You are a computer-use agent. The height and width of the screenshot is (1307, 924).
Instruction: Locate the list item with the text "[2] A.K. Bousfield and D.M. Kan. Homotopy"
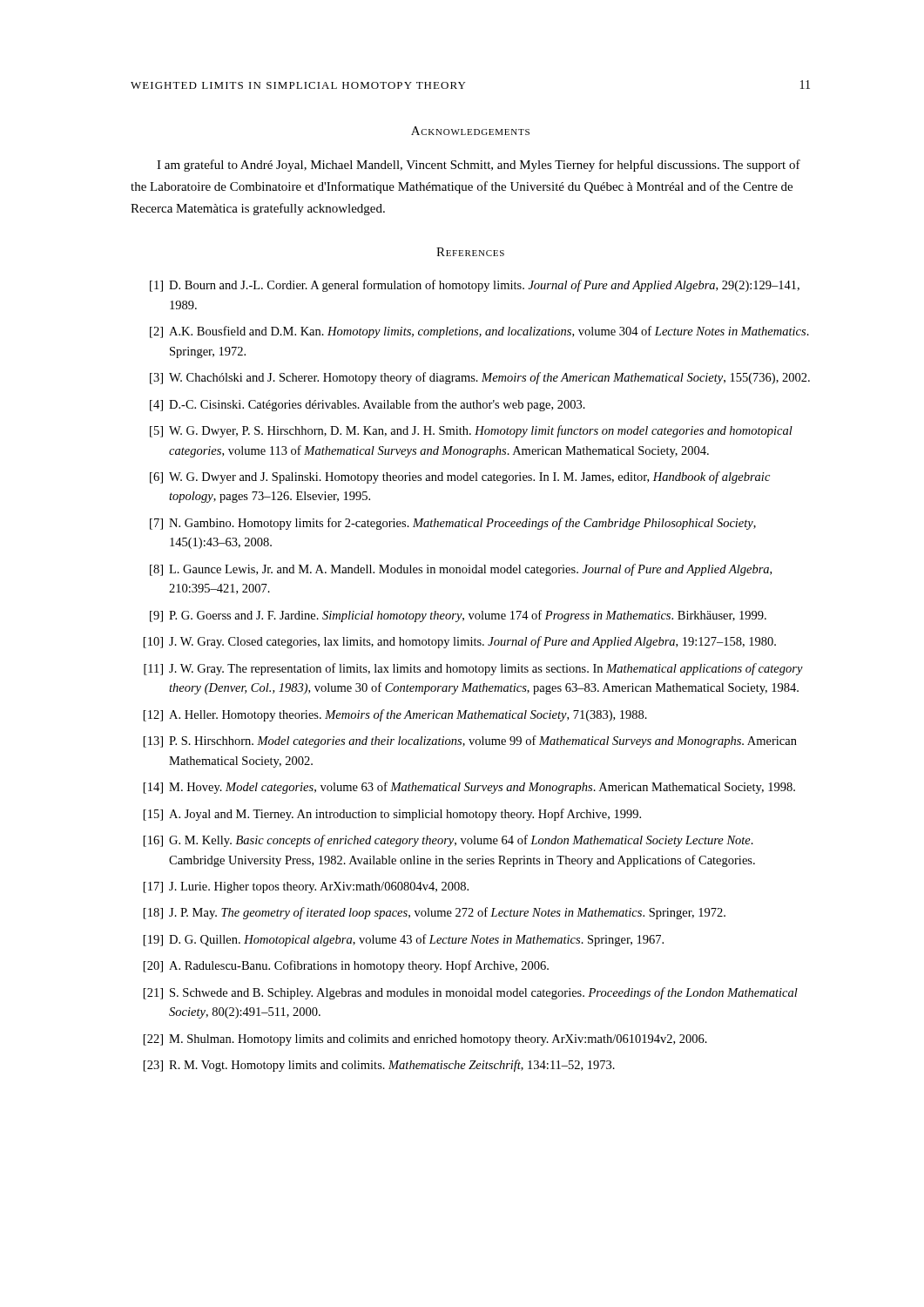pos(471,341)
